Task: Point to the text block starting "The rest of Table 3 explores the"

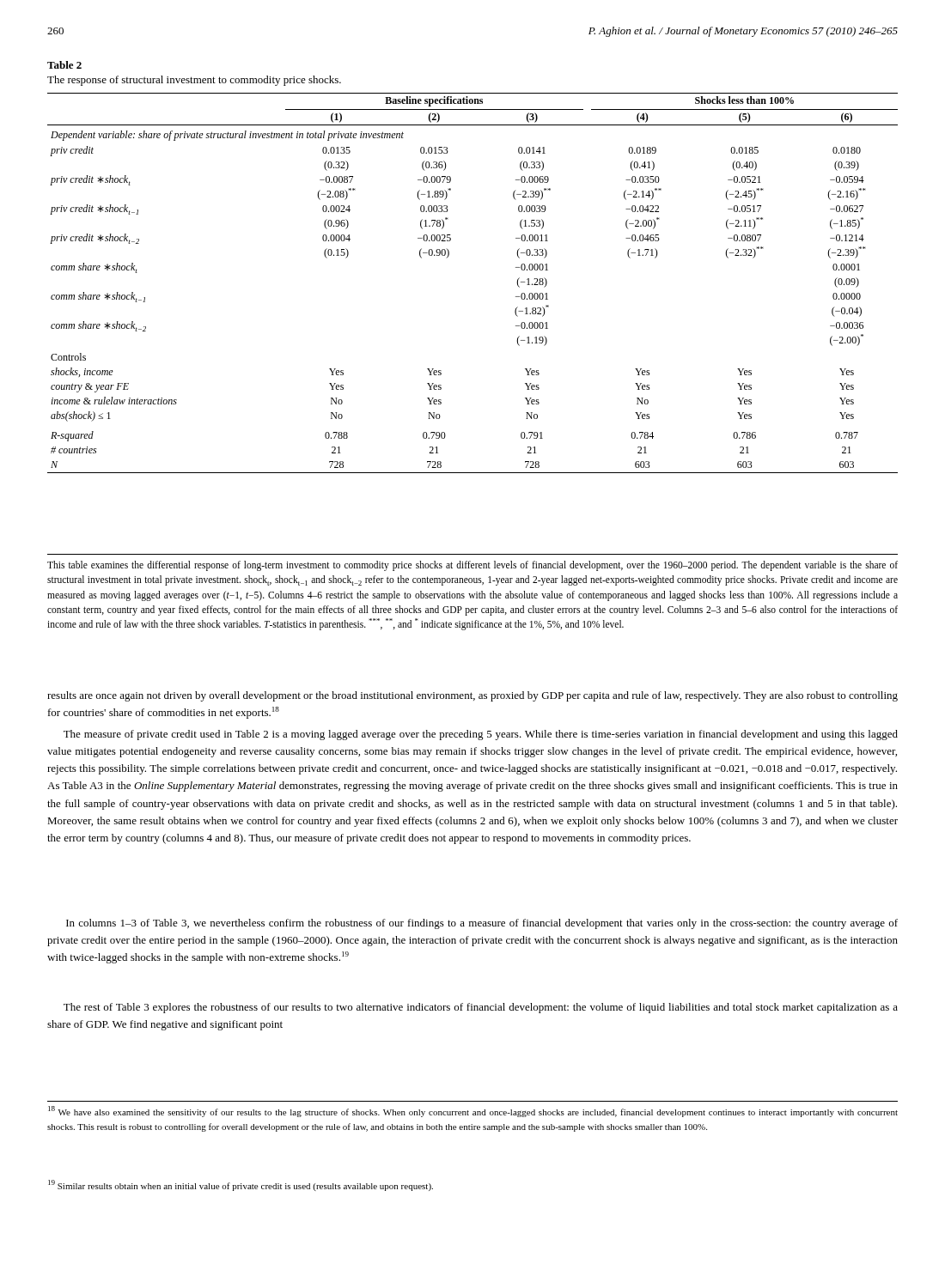Action: pyautogui.click(x=472, y=1015)
